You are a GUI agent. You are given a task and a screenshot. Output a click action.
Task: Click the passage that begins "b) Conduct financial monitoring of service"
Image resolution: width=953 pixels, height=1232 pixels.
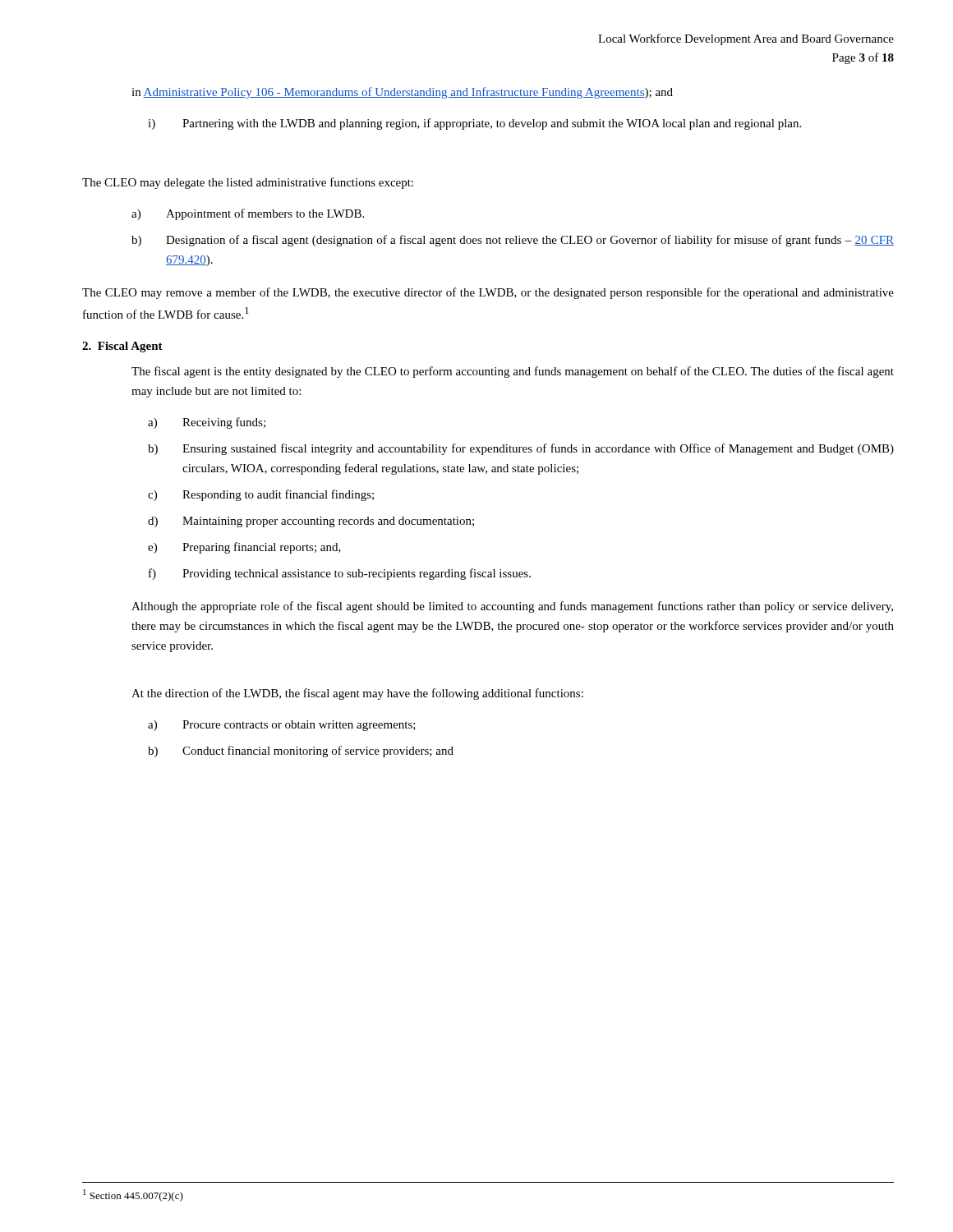click(301, 752)
